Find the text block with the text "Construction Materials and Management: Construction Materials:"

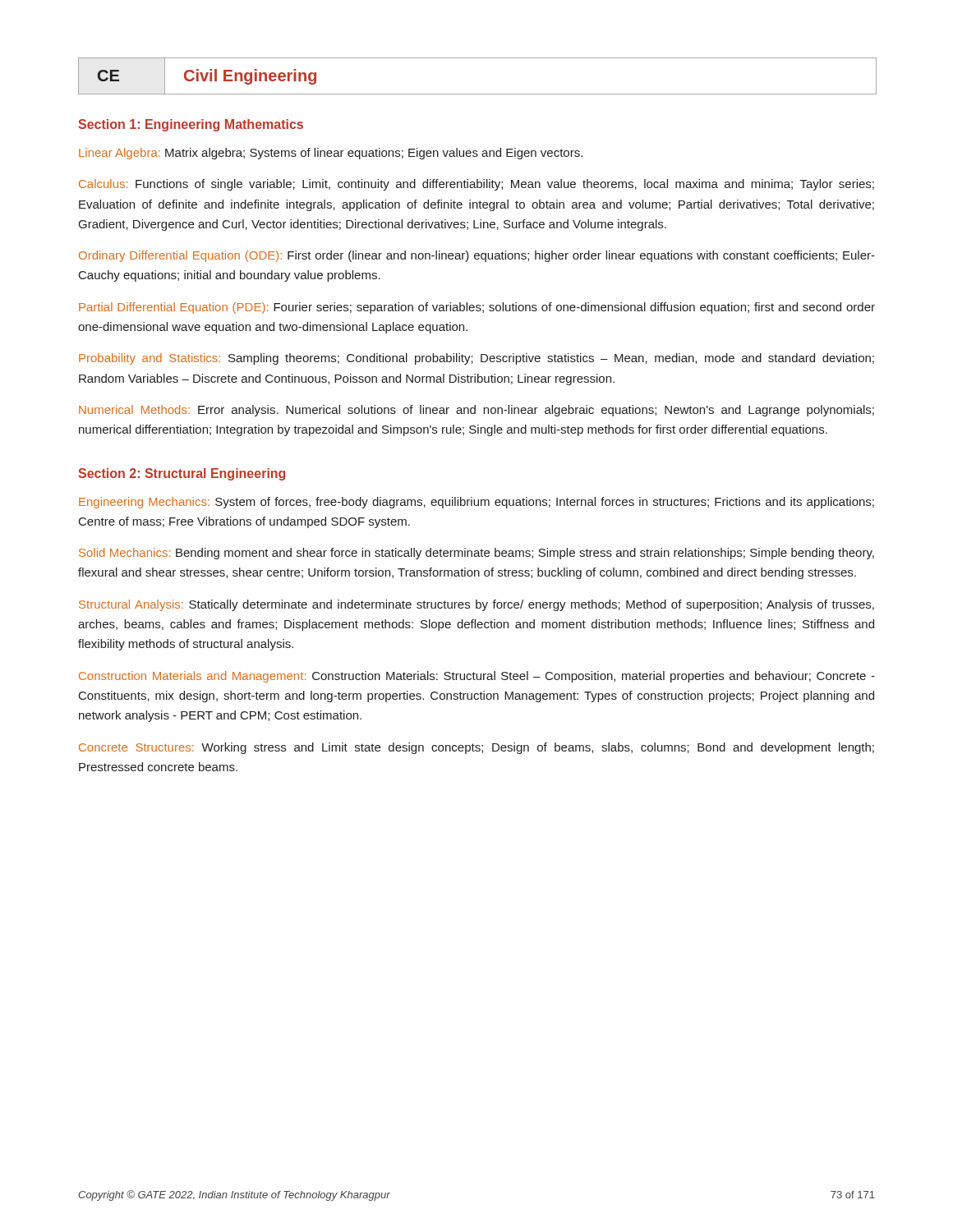(476, 696)
